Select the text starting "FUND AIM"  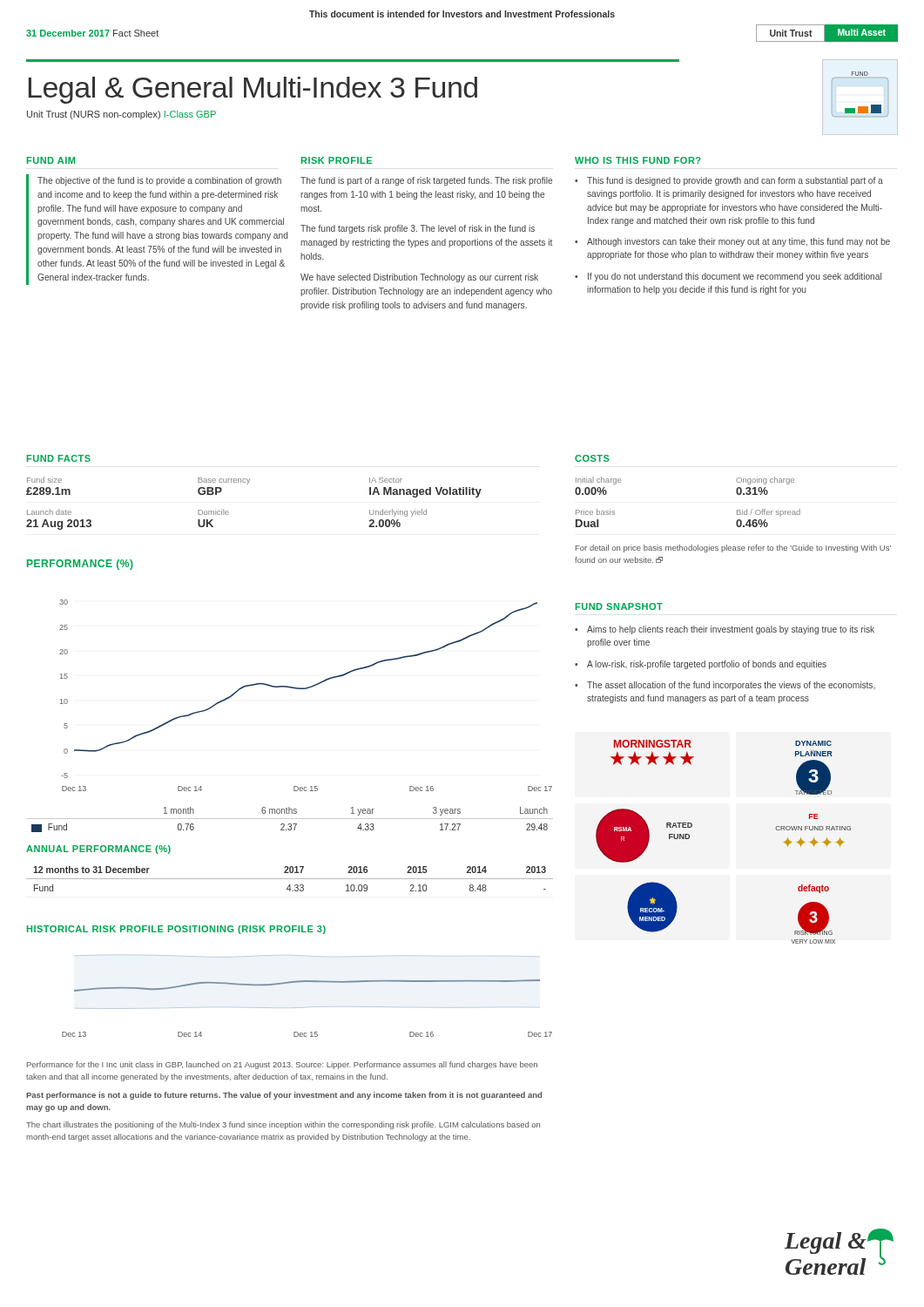point(51,160)
